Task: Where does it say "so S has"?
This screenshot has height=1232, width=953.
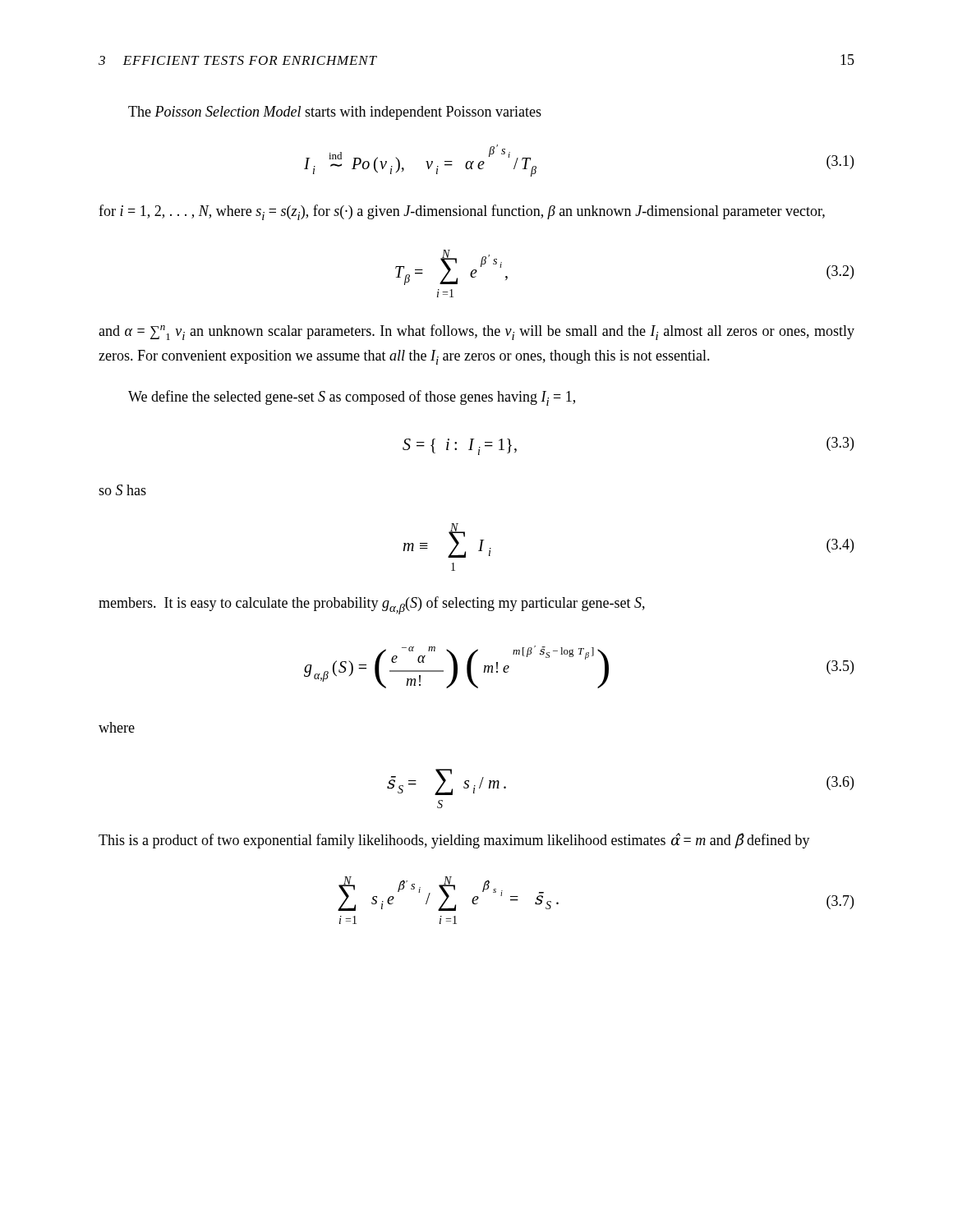Action: point(122,491)
